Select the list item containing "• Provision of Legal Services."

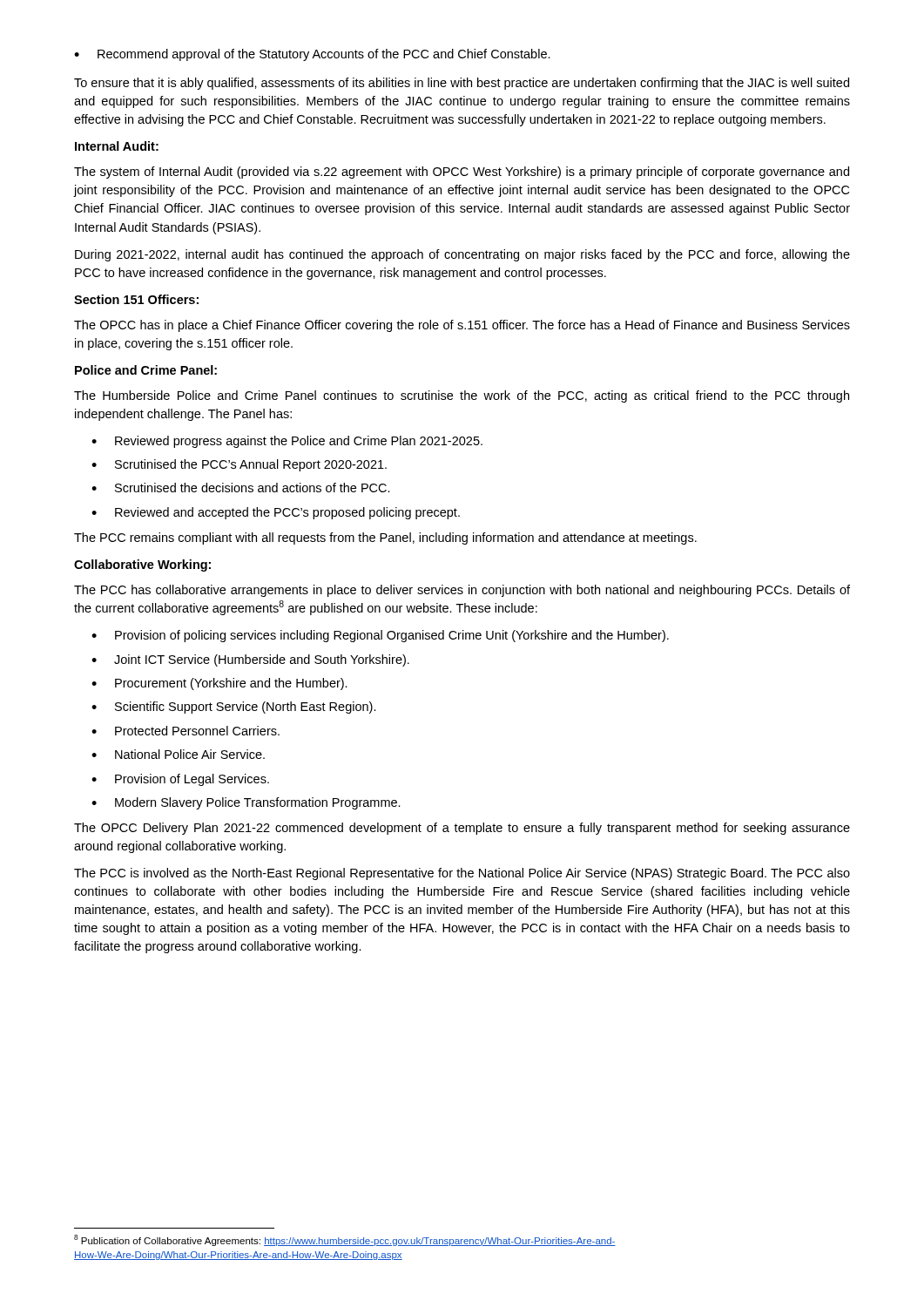(180, 780)
